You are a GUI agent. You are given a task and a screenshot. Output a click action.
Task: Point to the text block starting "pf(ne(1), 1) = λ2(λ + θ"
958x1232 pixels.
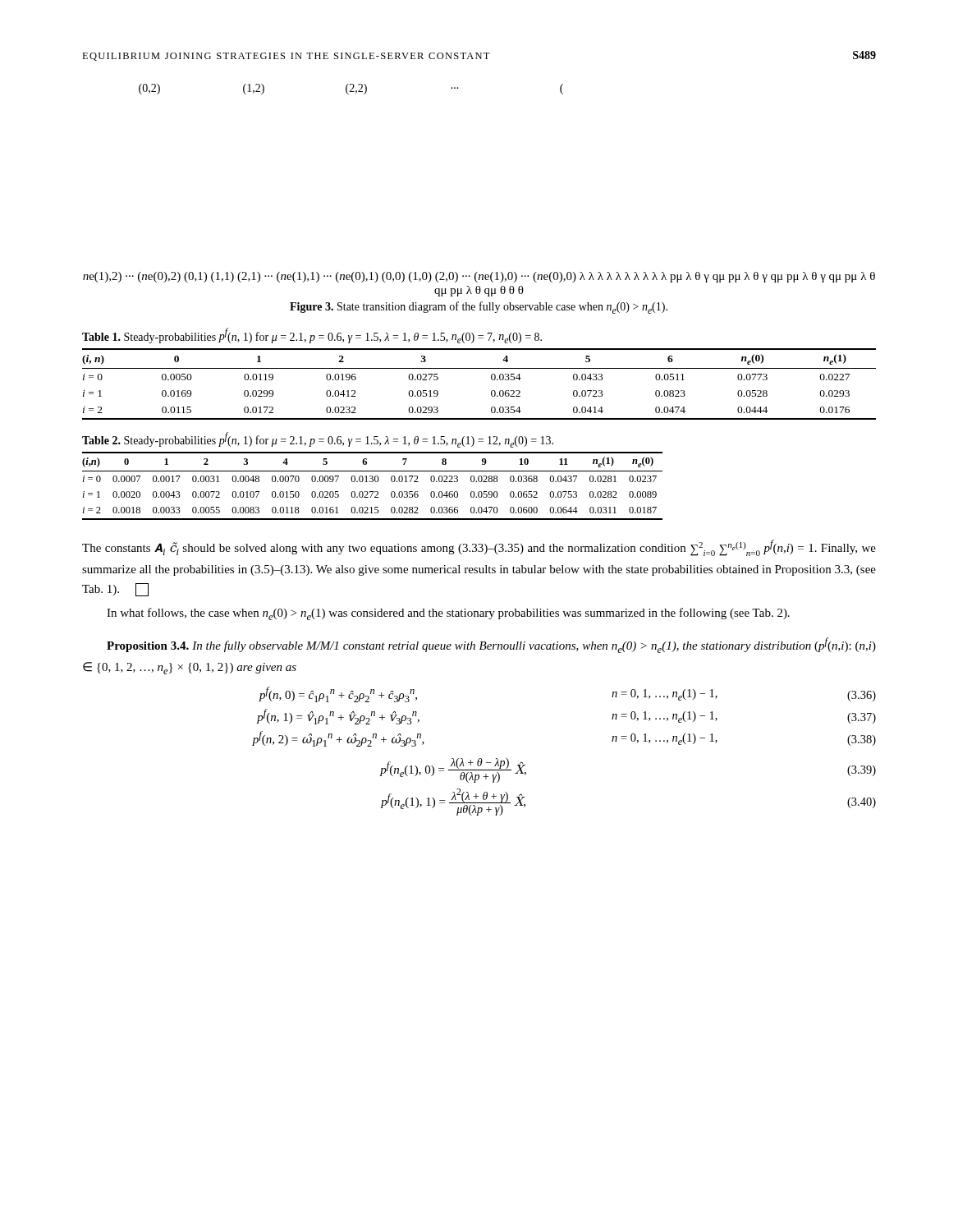click(479, 802)
